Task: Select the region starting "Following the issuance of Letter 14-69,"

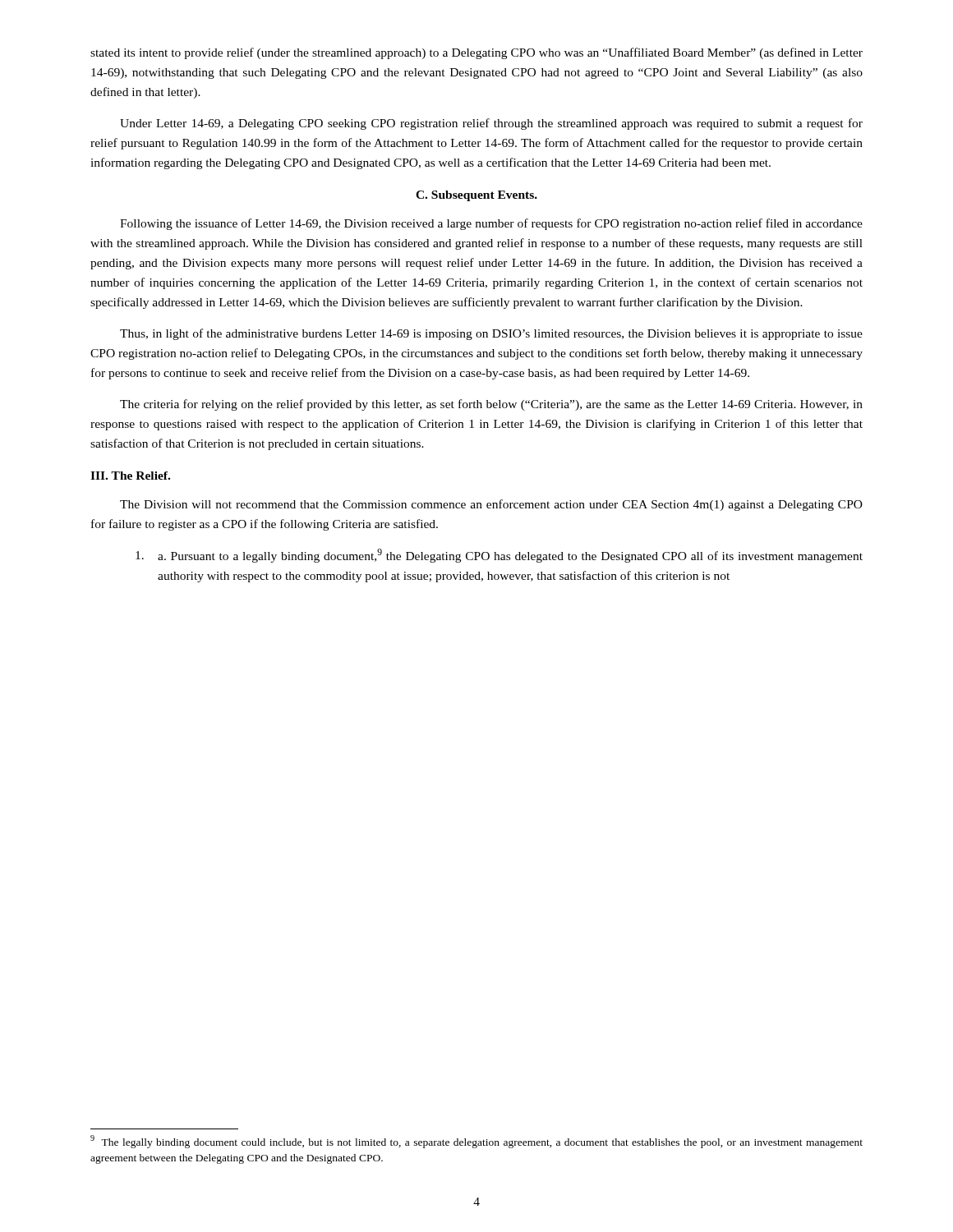Action: 476,263
